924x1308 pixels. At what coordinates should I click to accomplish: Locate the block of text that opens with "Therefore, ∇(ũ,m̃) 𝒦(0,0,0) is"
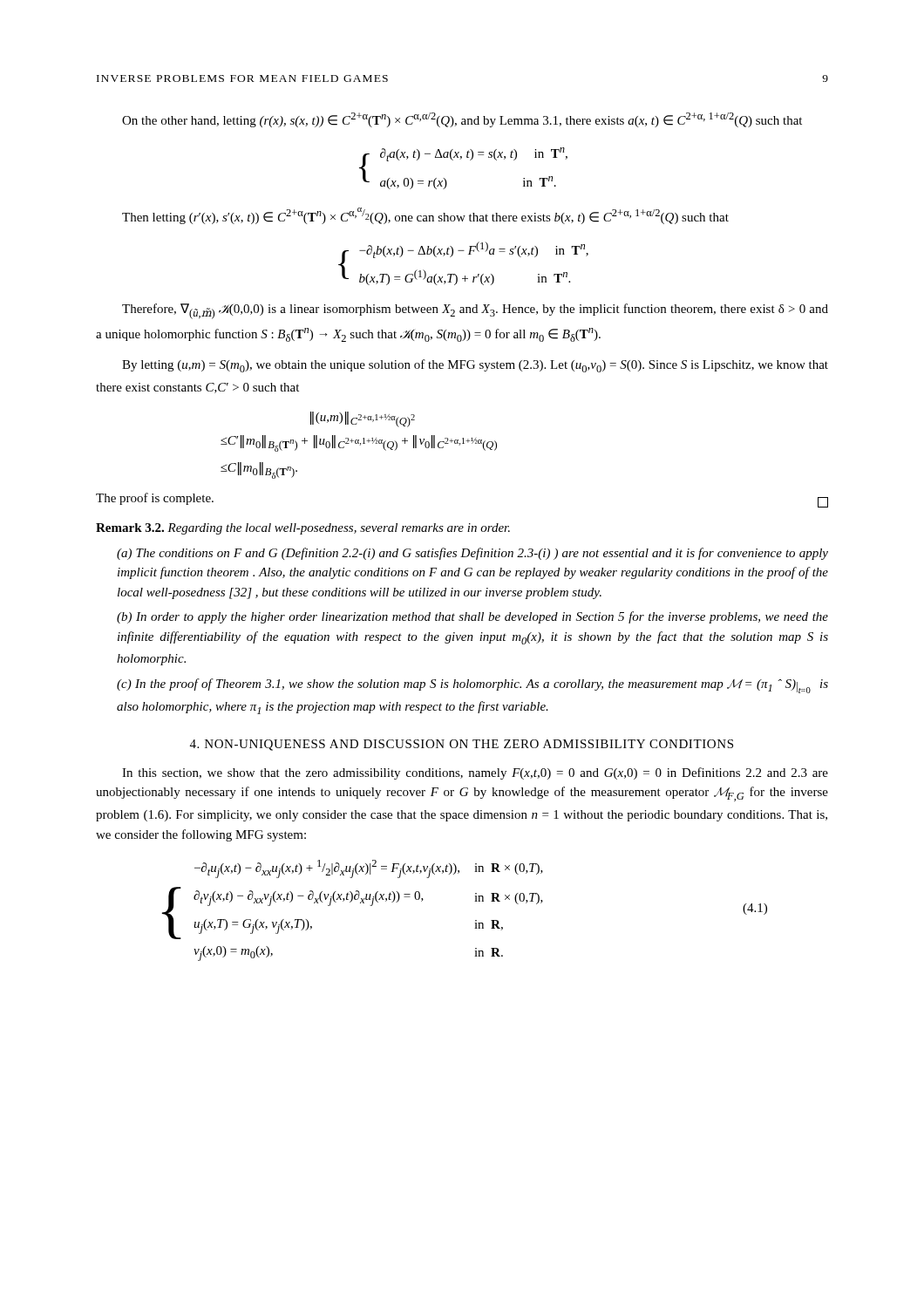[x=462, y=323]
